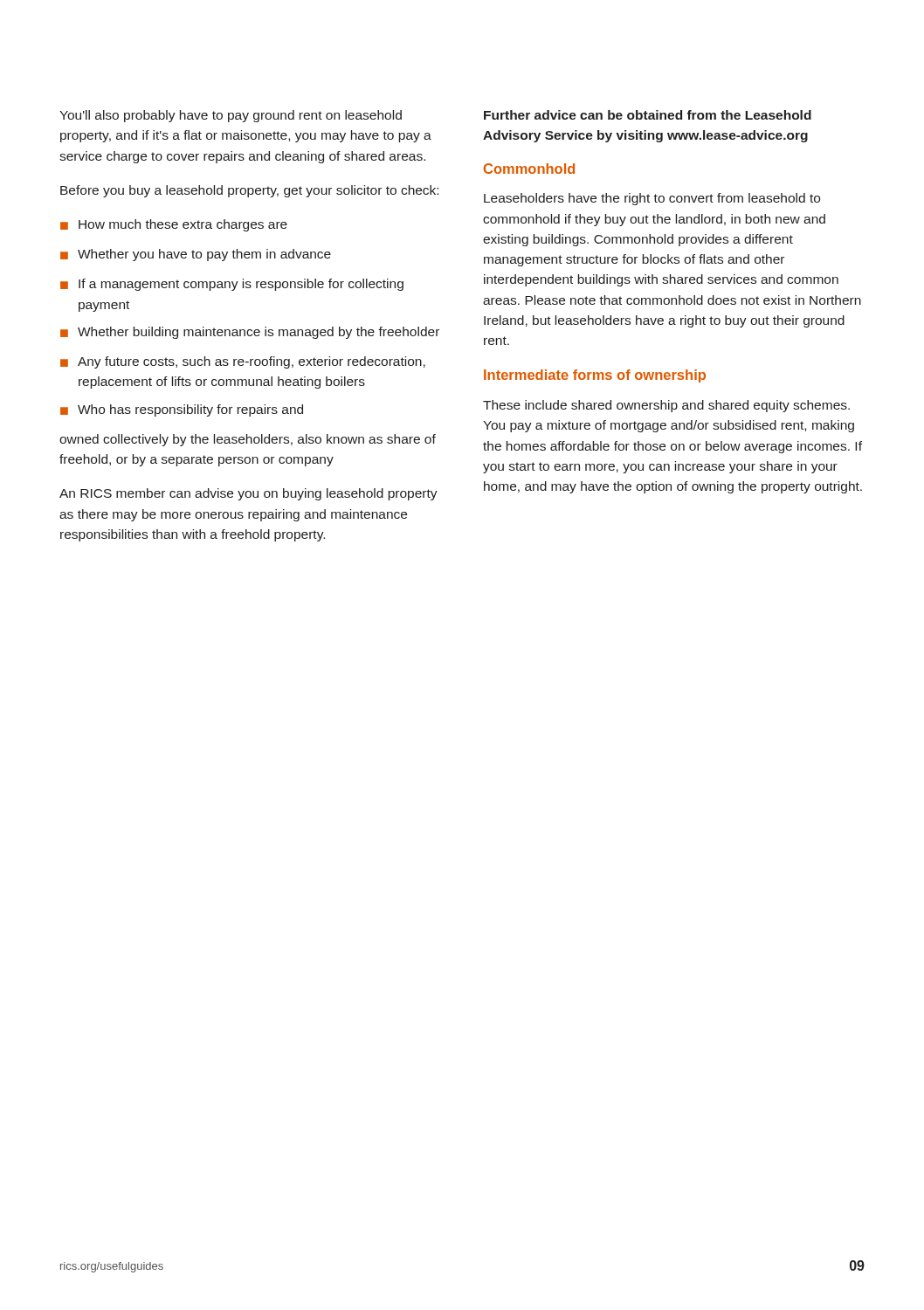924x1310 pixels.
Task: Navigate to the region starting "Intermediate forms of ownership"
Action: point(595,375)
